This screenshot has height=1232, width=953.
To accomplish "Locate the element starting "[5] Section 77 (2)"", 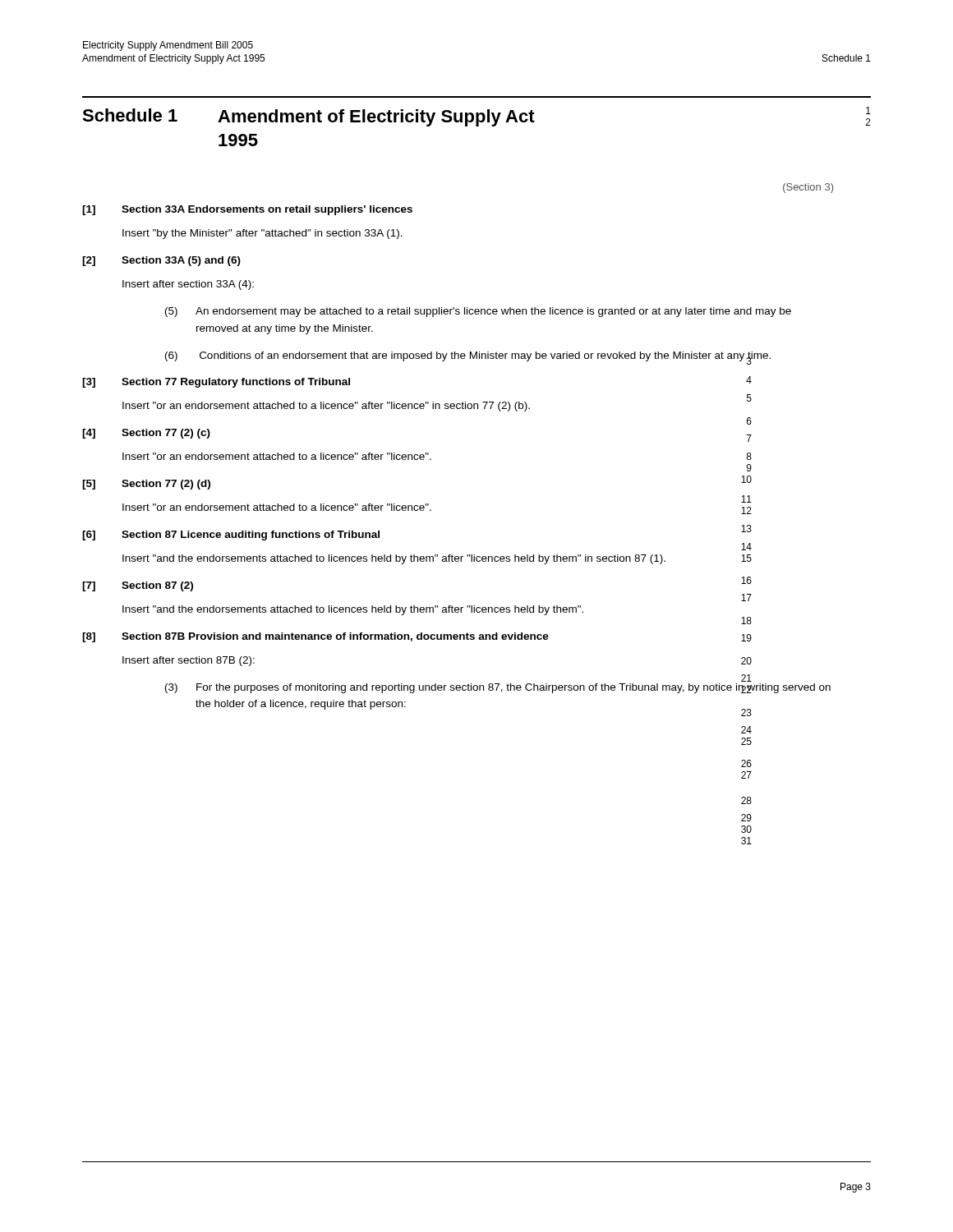I will (x=170, y=482).
